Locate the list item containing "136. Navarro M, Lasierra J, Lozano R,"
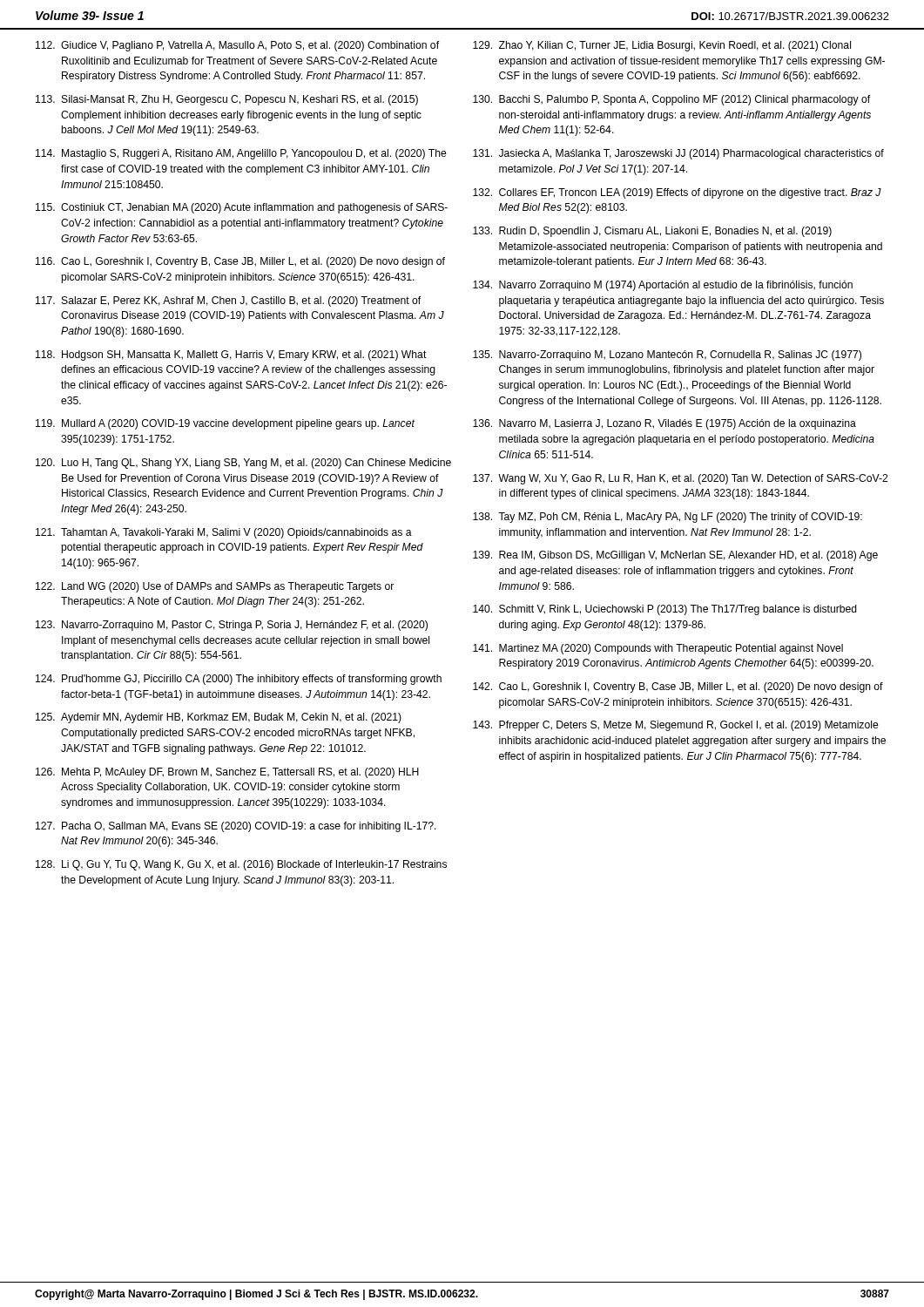Viewport: 924px width, 1307px height. 681,440
